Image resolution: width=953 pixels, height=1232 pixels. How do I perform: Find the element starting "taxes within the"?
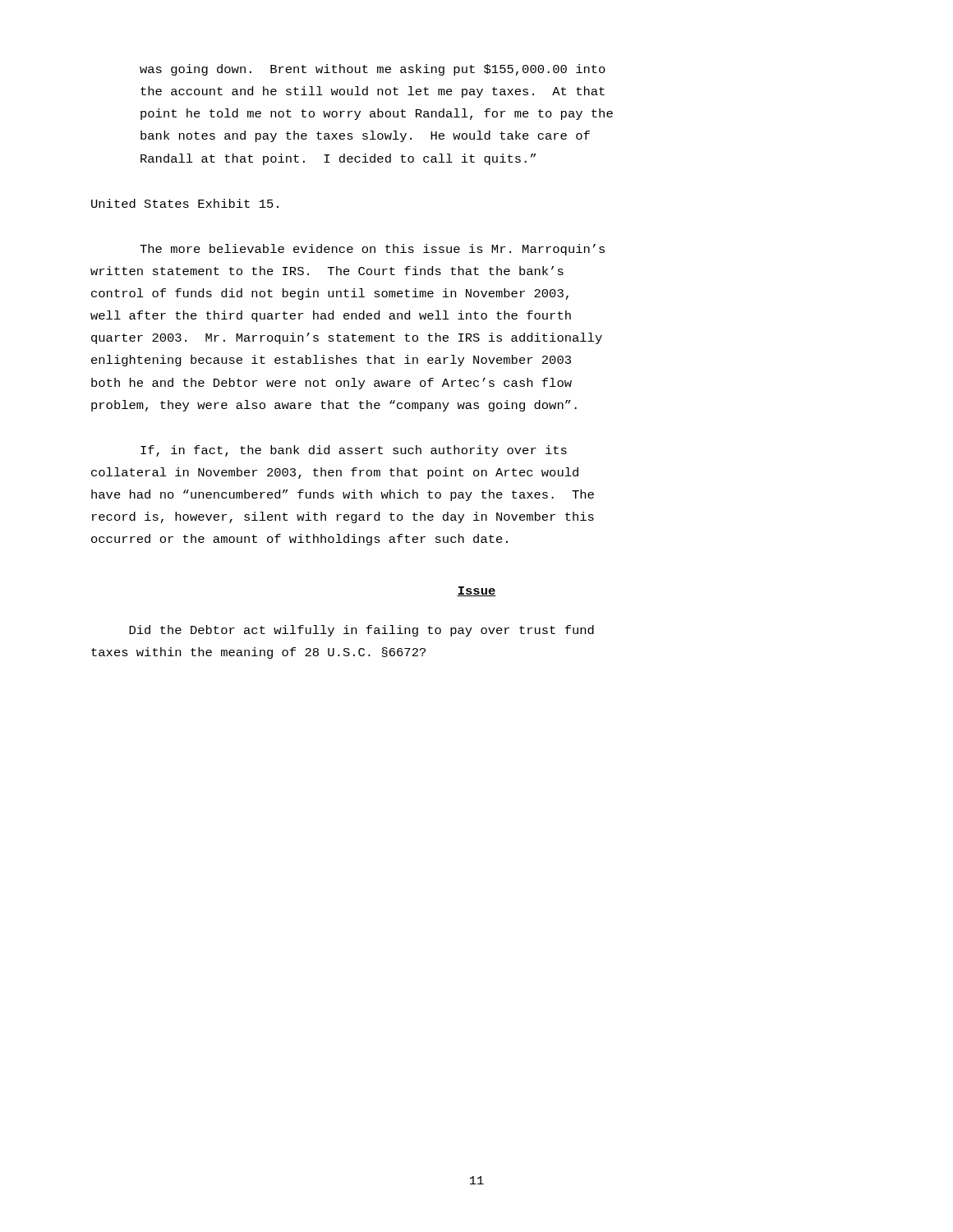259,653
